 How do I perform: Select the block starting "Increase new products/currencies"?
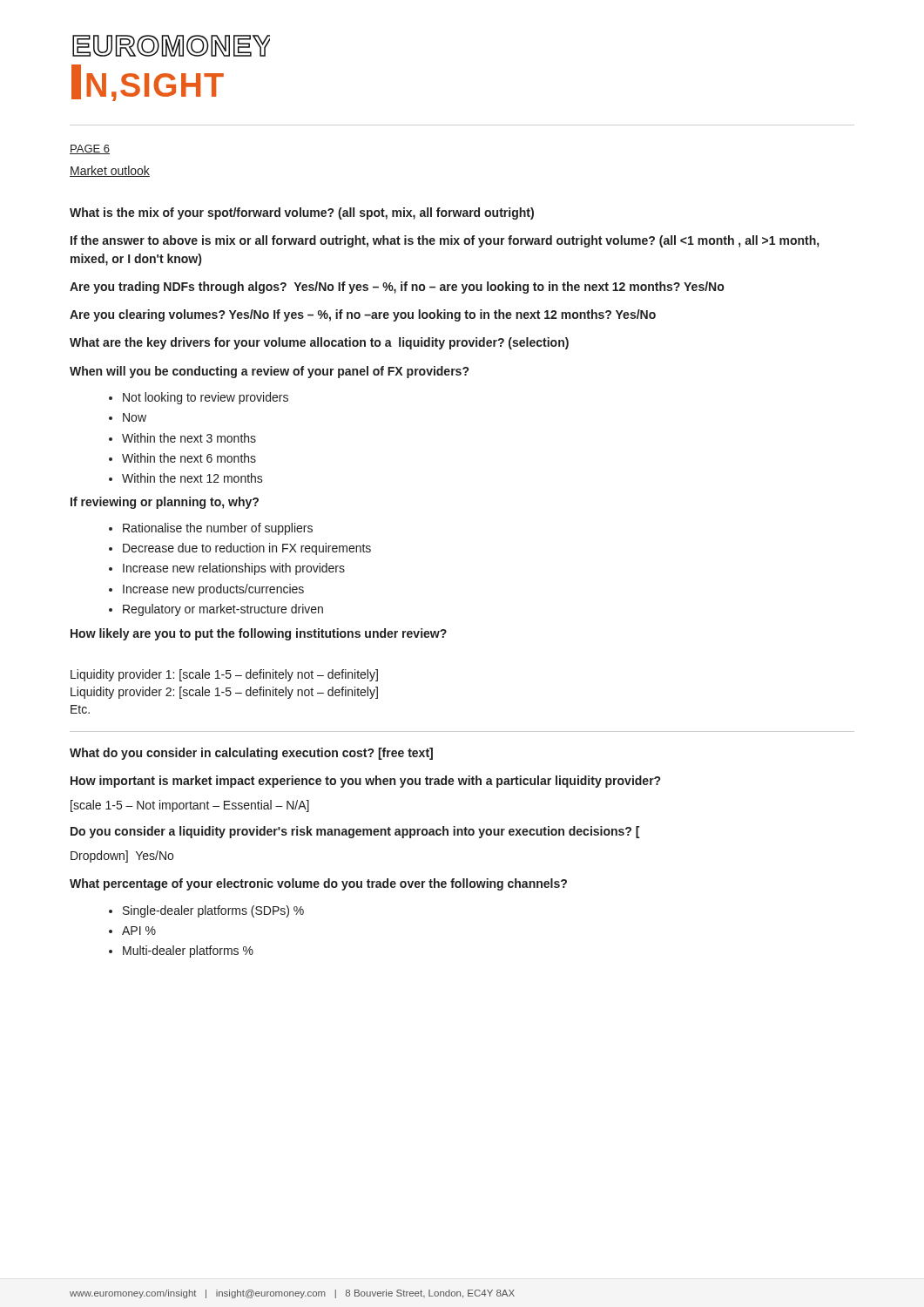[206, 590]
